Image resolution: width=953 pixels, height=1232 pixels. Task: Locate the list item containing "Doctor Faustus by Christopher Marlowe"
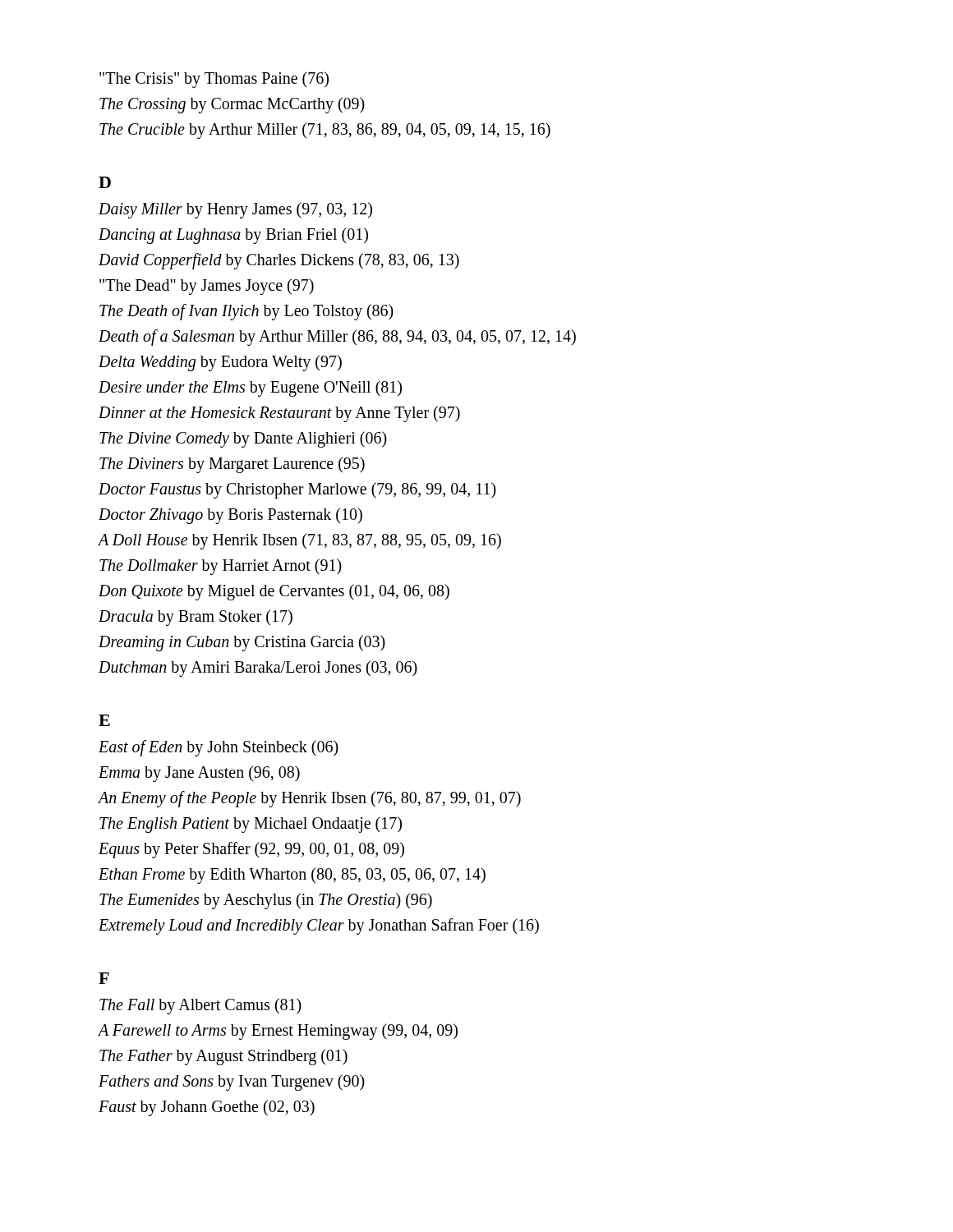click(x=297, y=489)
